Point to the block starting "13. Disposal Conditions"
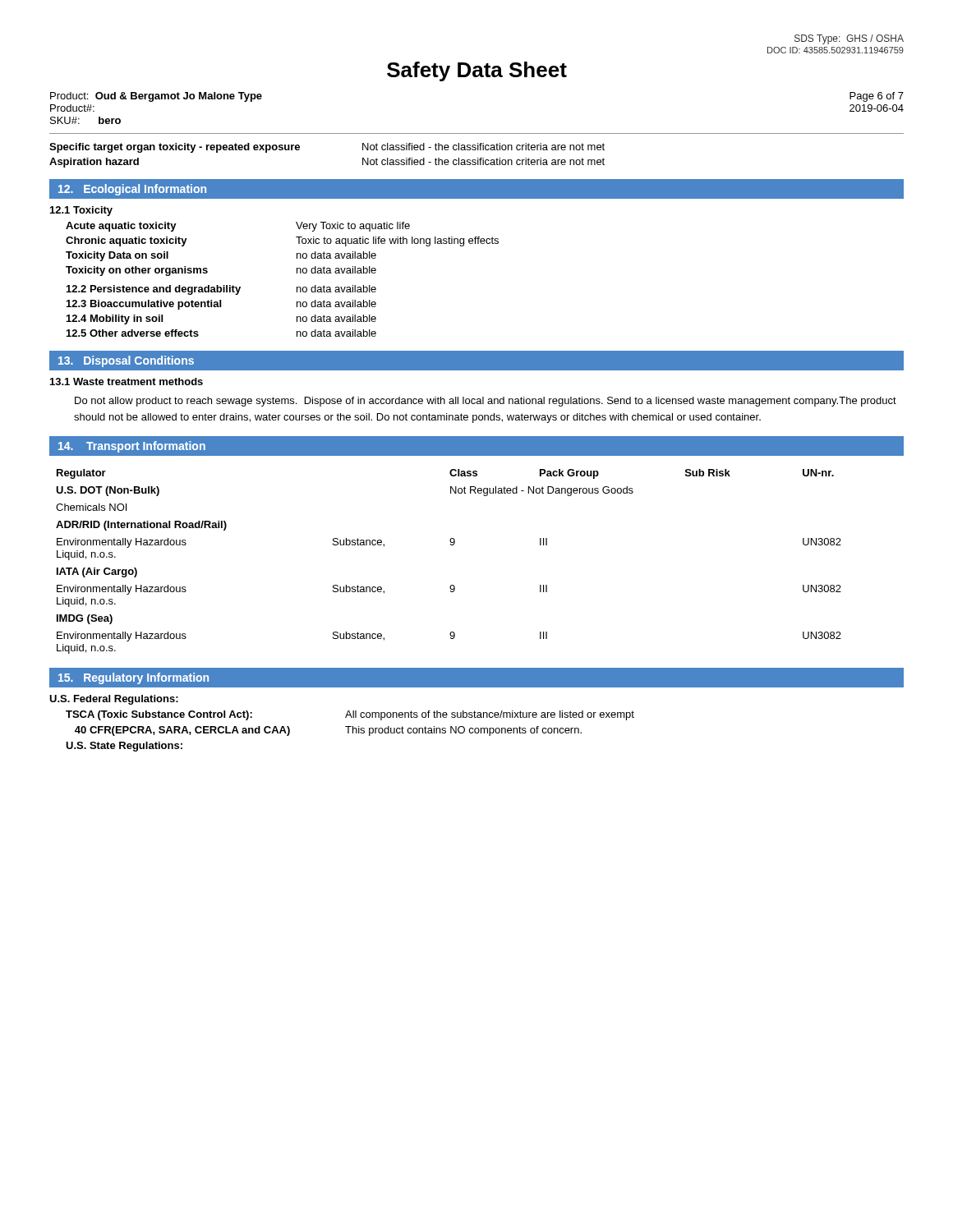The width and height of the screenshot is (953, 1232). point(126,361)
